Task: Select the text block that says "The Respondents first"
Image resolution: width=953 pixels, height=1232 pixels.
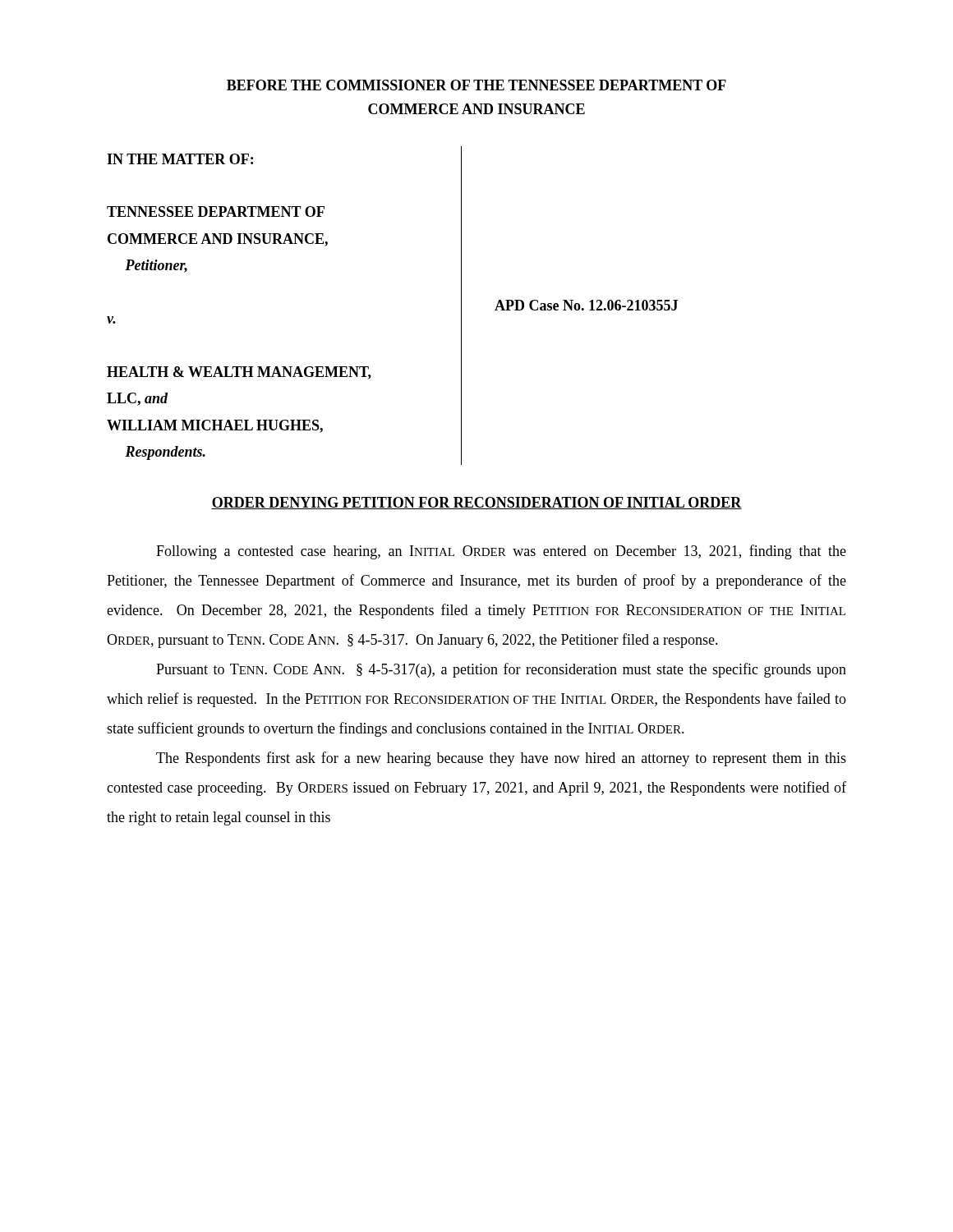Action: [476, 787]
